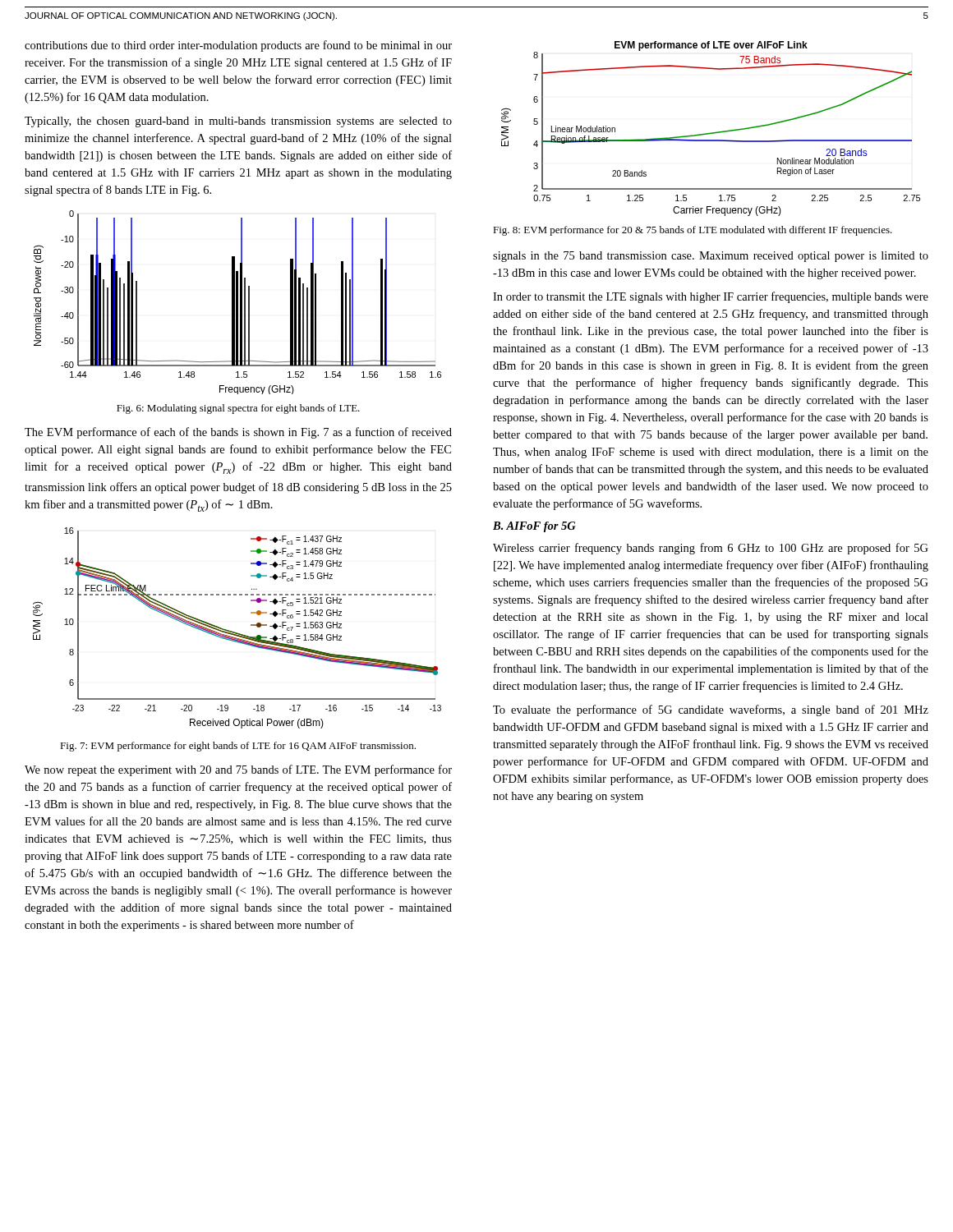Find the block on this page that starts "To evaluate the performance of"
Viewport: 953px width, 1232px height.
(x=711, y=753)
